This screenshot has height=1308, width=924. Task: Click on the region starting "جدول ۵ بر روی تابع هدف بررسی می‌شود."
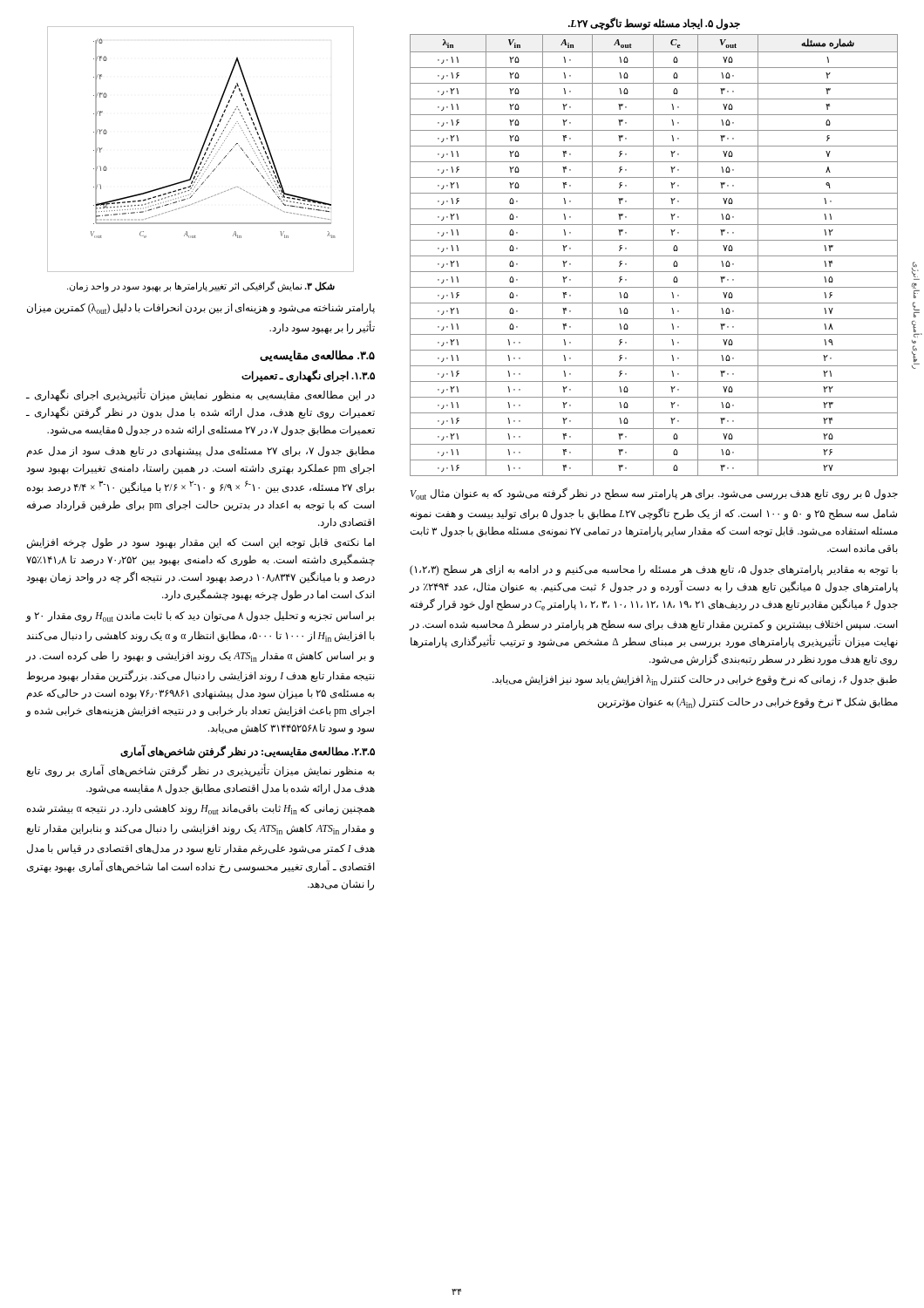[x=654, y=521]
